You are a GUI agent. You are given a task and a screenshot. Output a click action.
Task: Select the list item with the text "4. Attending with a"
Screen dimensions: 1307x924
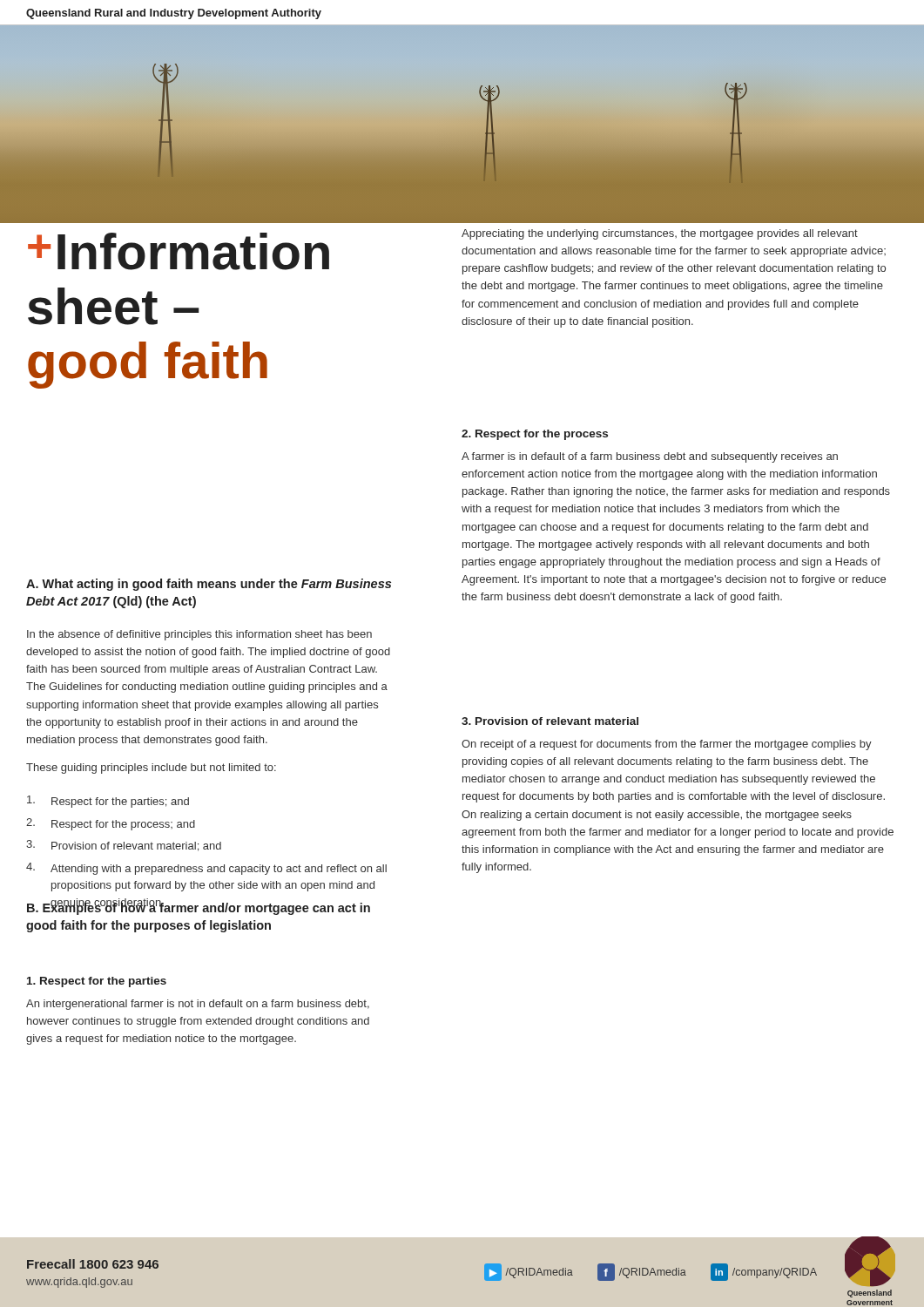coord(209,885)
